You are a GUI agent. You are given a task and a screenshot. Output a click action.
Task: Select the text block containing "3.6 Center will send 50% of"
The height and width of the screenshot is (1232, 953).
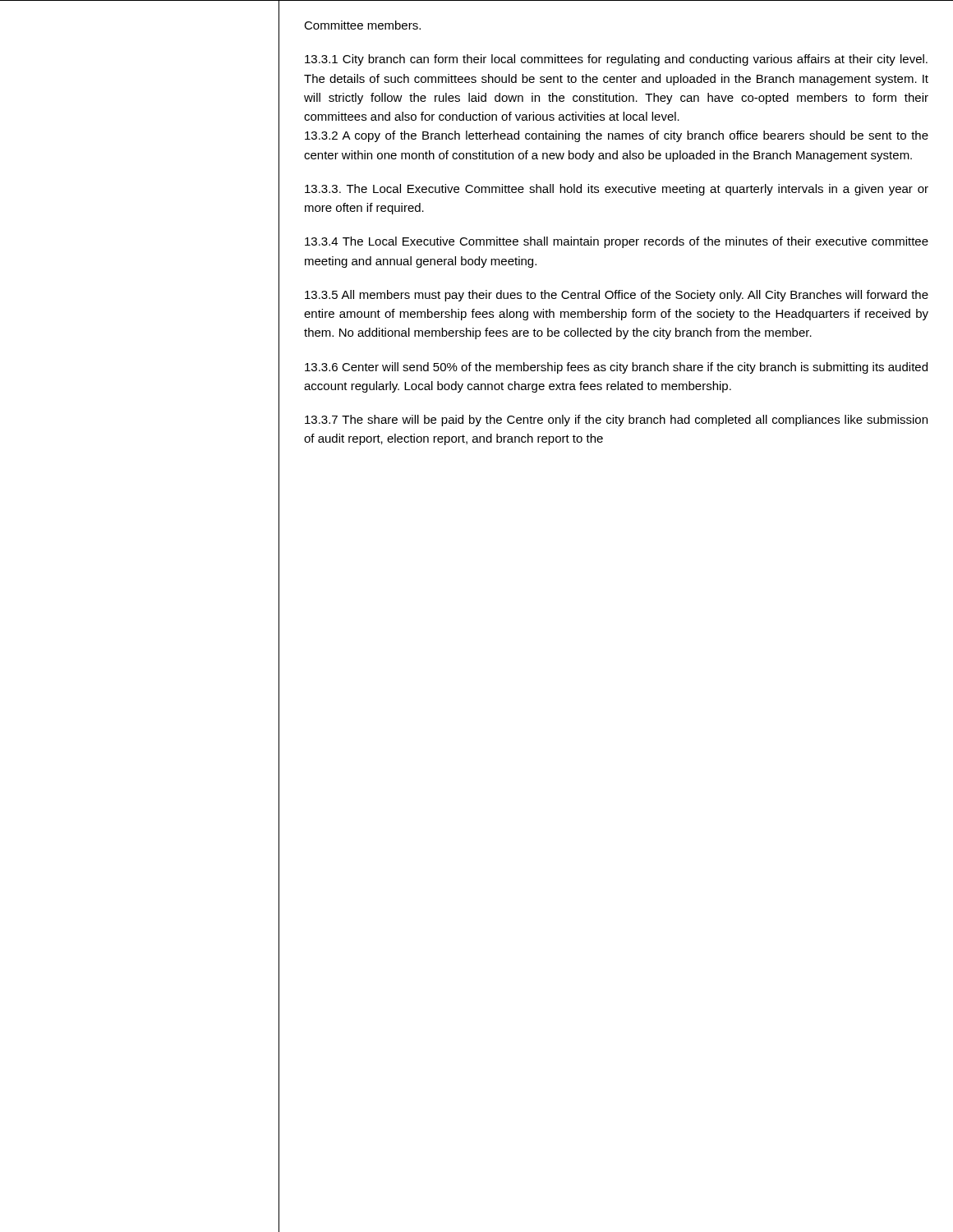616,376
